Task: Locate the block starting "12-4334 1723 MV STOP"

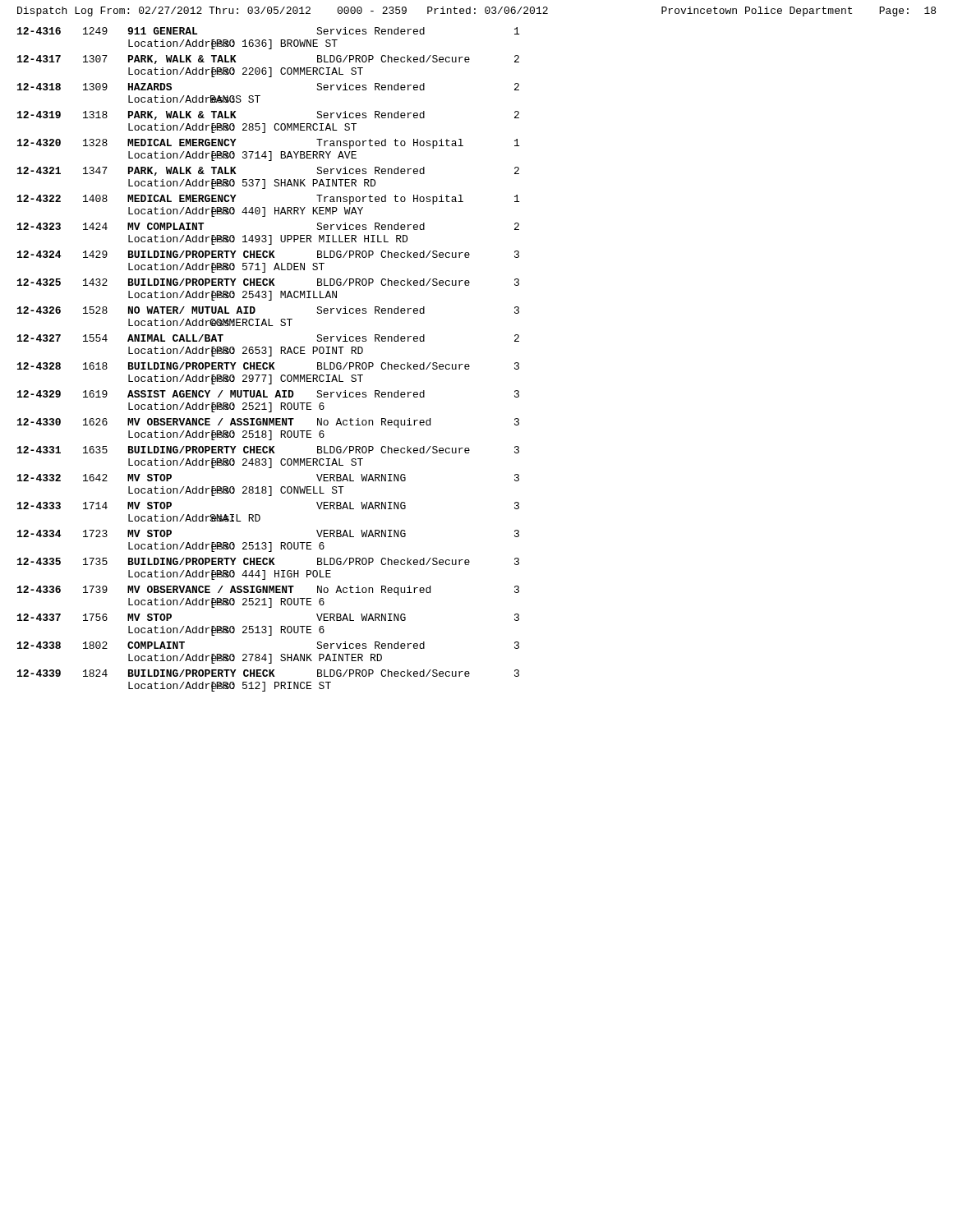Action: coord(268,541)
